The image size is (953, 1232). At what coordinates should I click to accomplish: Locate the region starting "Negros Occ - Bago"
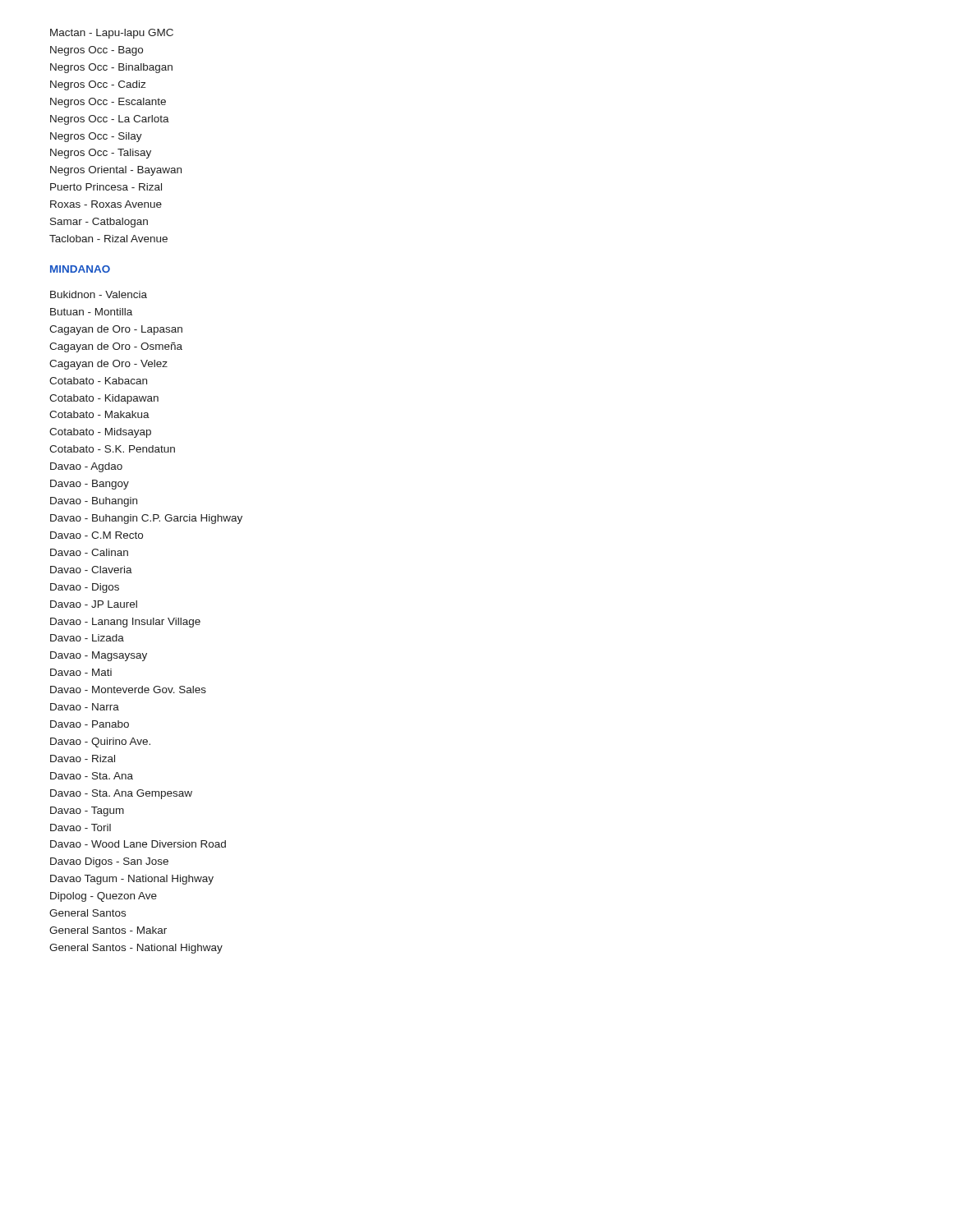[96, 50]
